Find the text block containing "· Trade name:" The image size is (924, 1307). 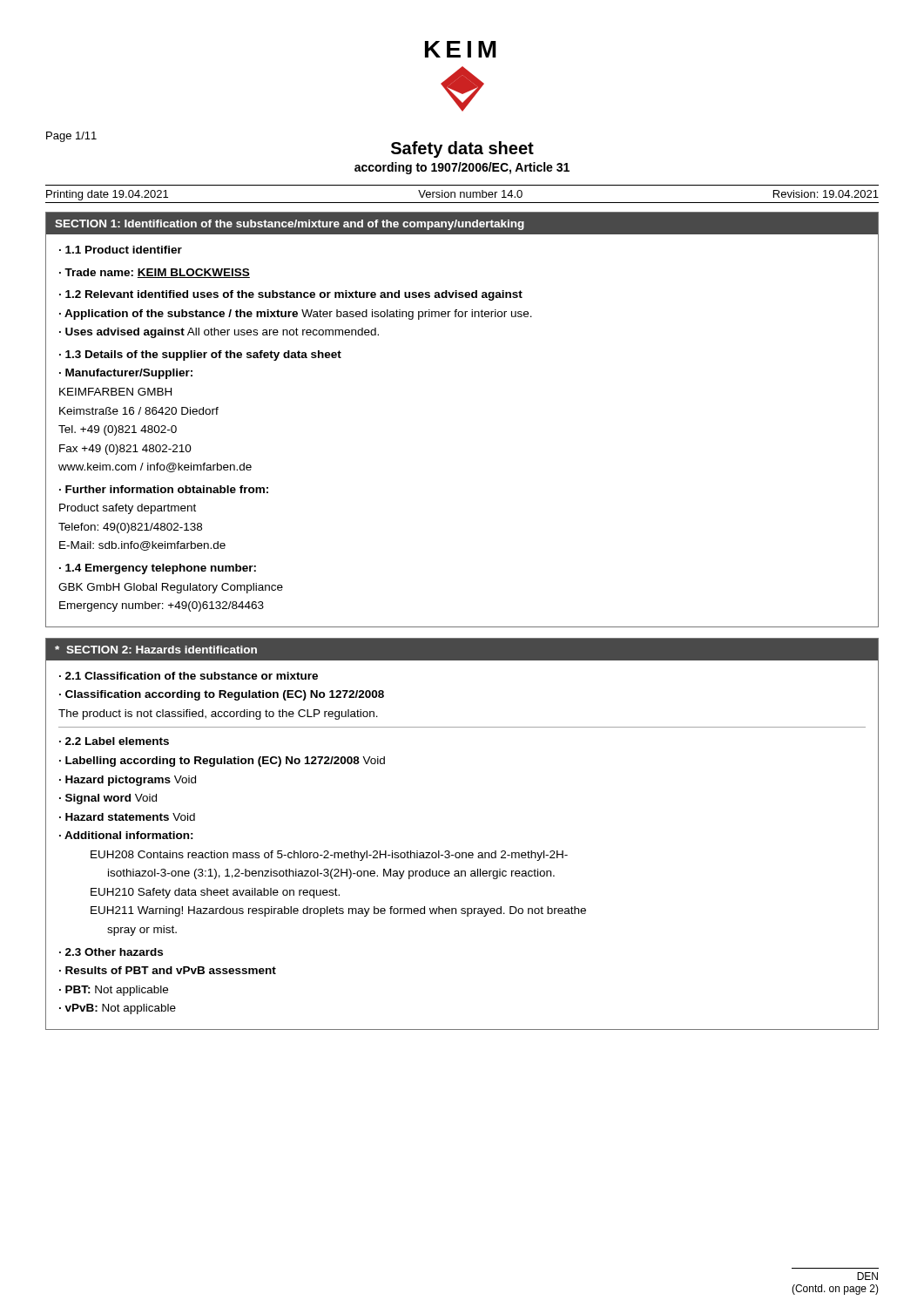click(155, 273)
